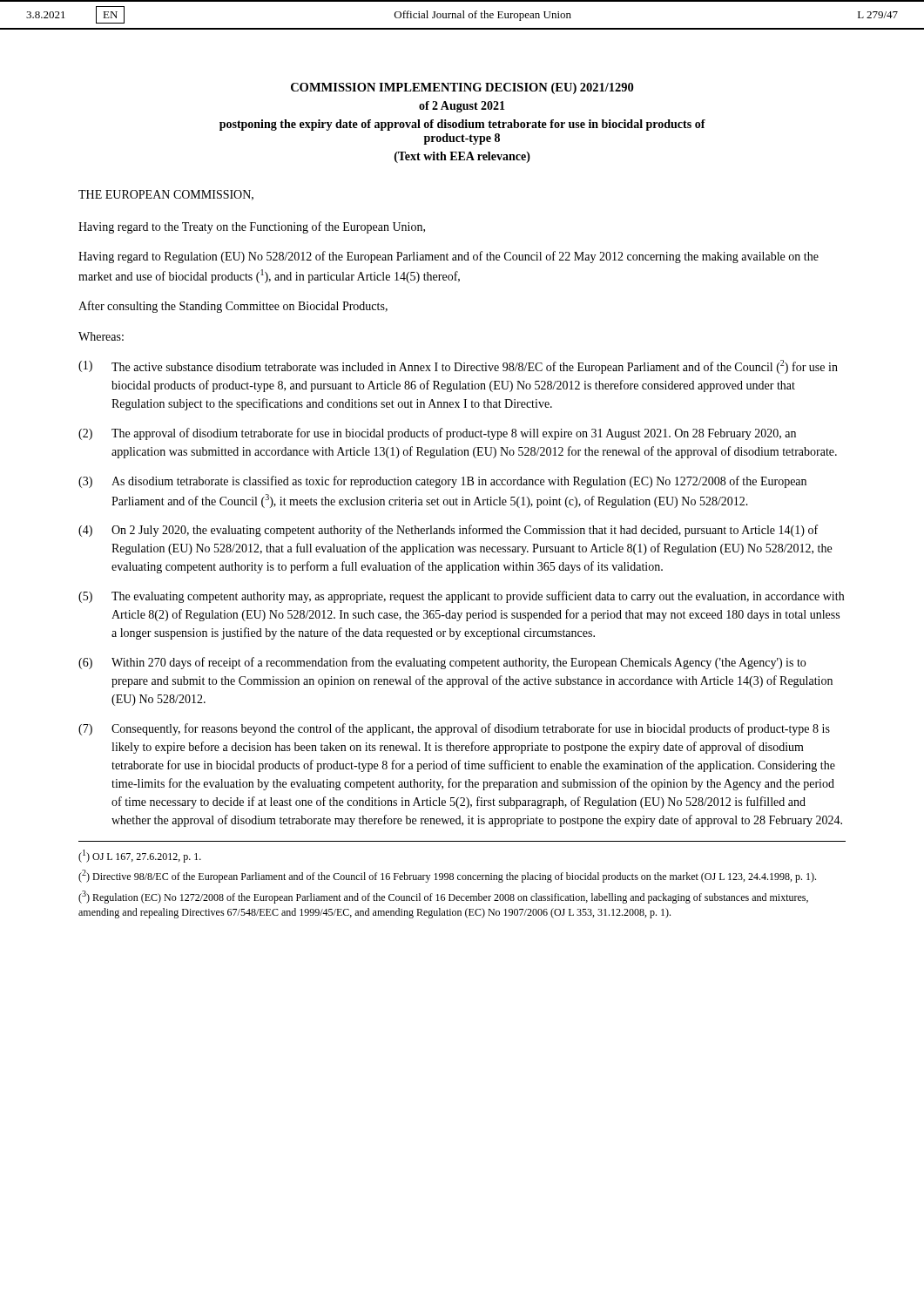Point to the element starting "(6) Within 270 days of receipt"
The height and width of the screenshot is (1307, 924).
(x=462, y=681)
